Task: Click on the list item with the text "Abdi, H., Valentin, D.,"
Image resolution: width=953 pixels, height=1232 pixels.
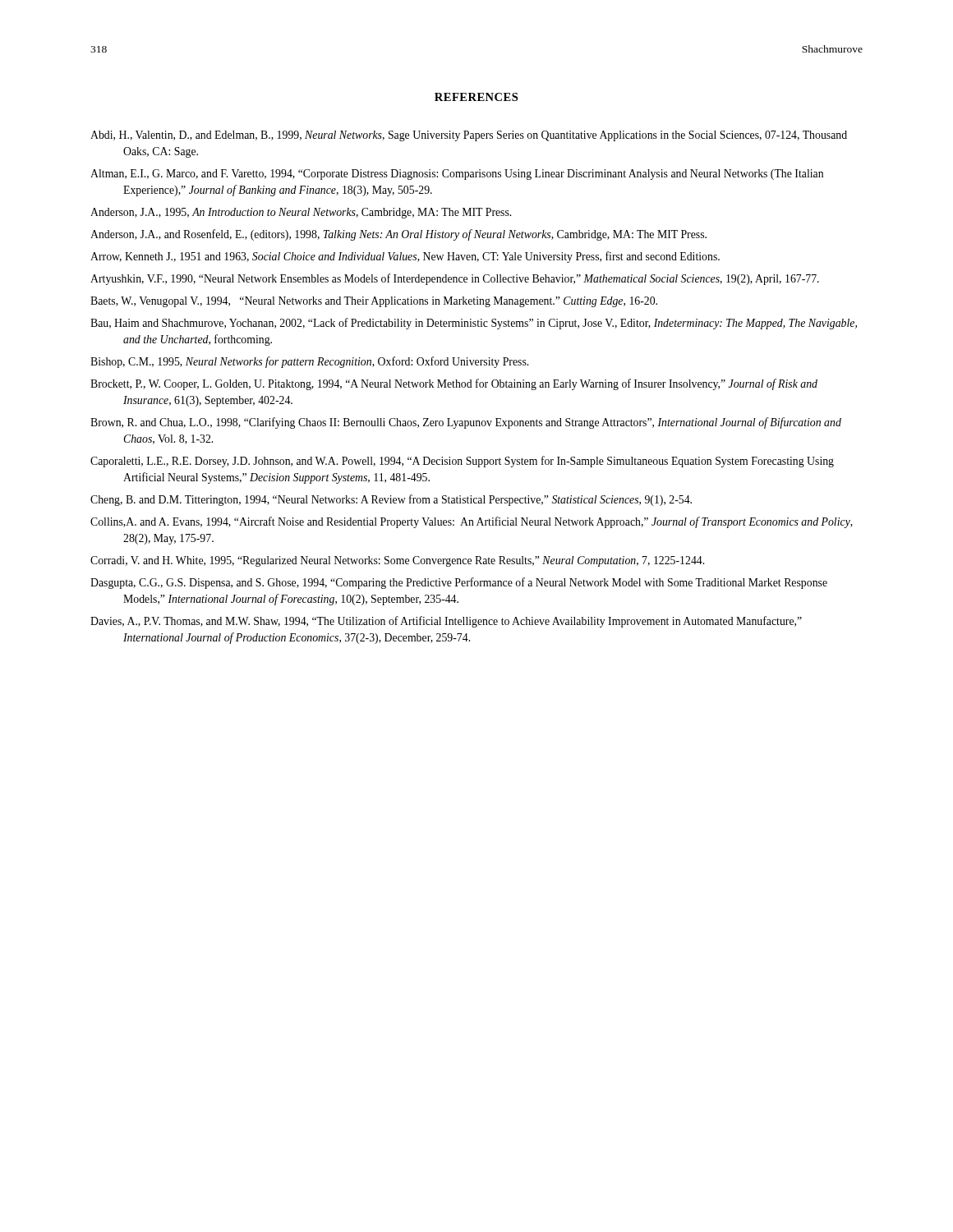Action: pos(469,143)
